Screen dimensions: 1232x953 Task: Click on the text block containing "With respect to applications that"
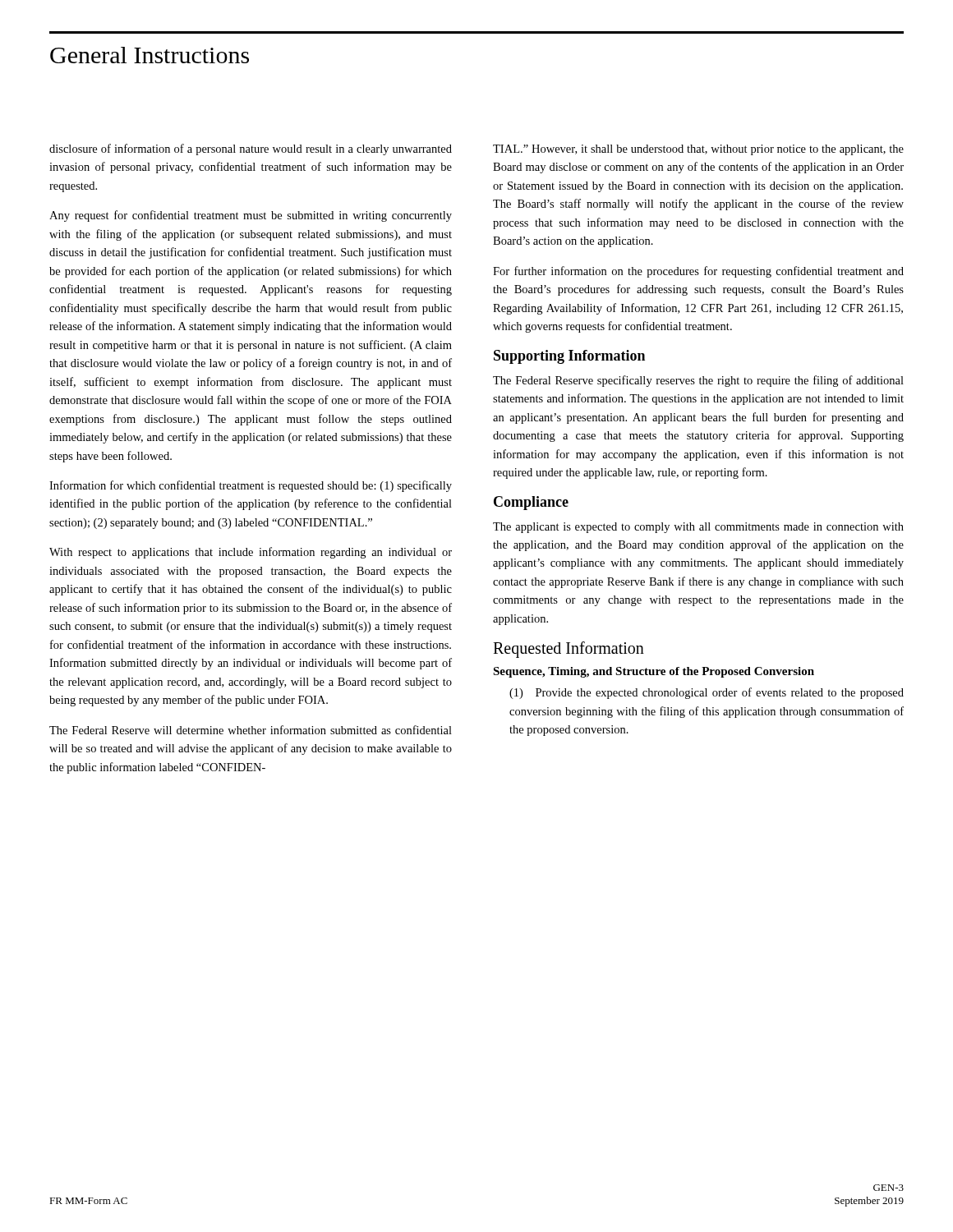[x=251, y=626]
